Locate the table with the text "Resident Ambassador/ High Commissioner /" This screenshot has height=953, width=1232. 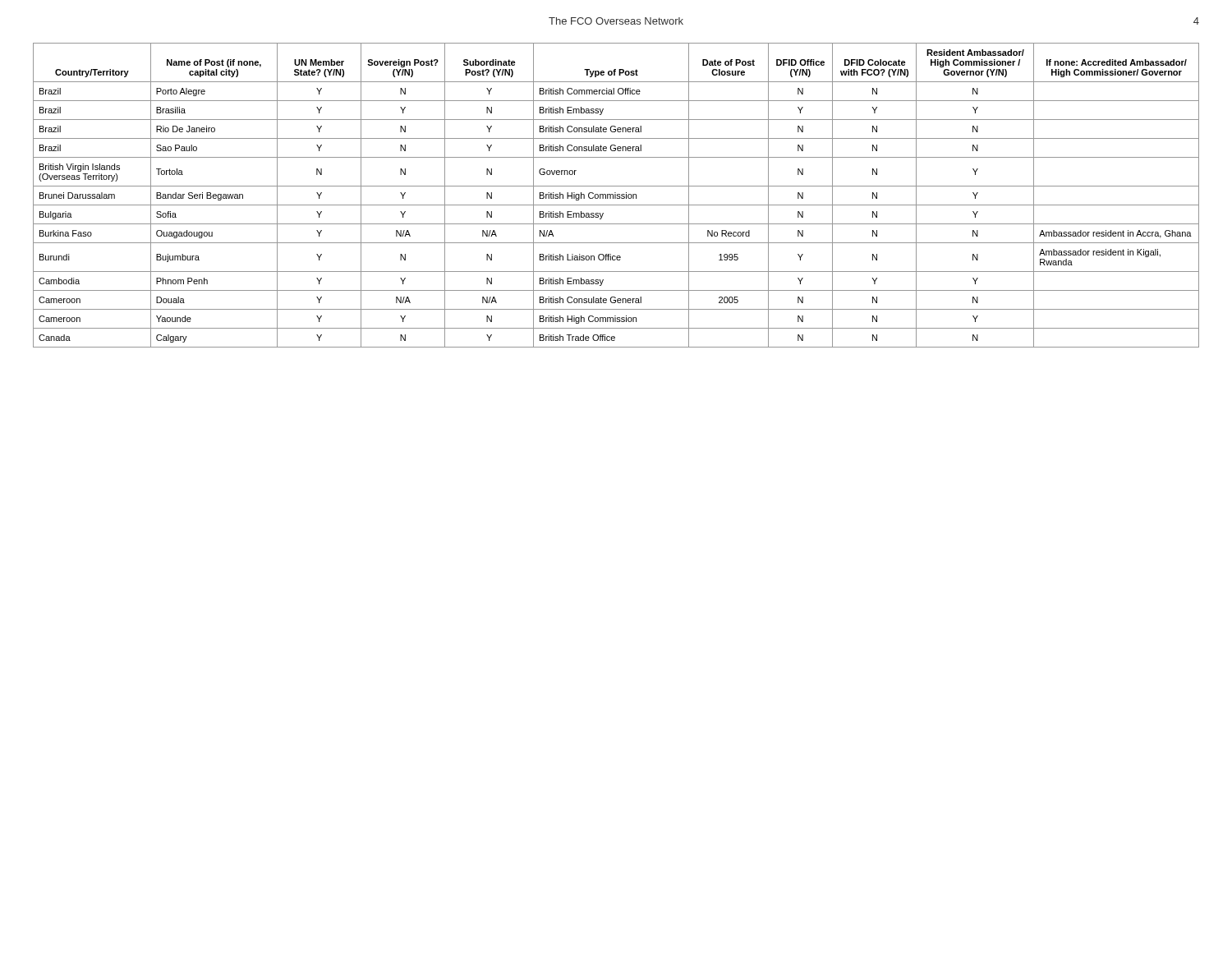tap(616, 195)
